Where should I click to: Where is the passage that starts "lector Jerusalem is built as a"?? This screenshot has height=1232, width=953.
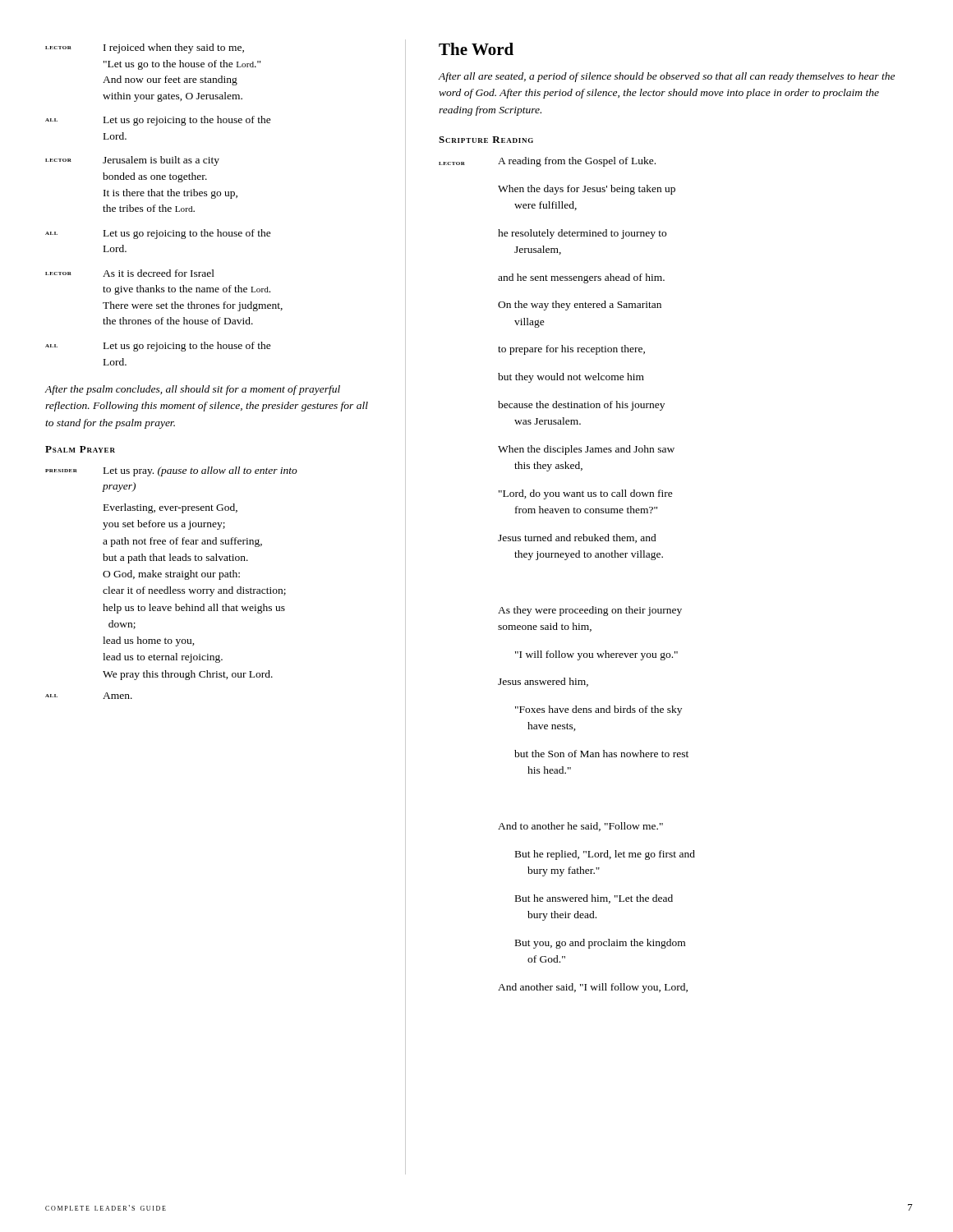pyautogui.click(x=209, y=184)
